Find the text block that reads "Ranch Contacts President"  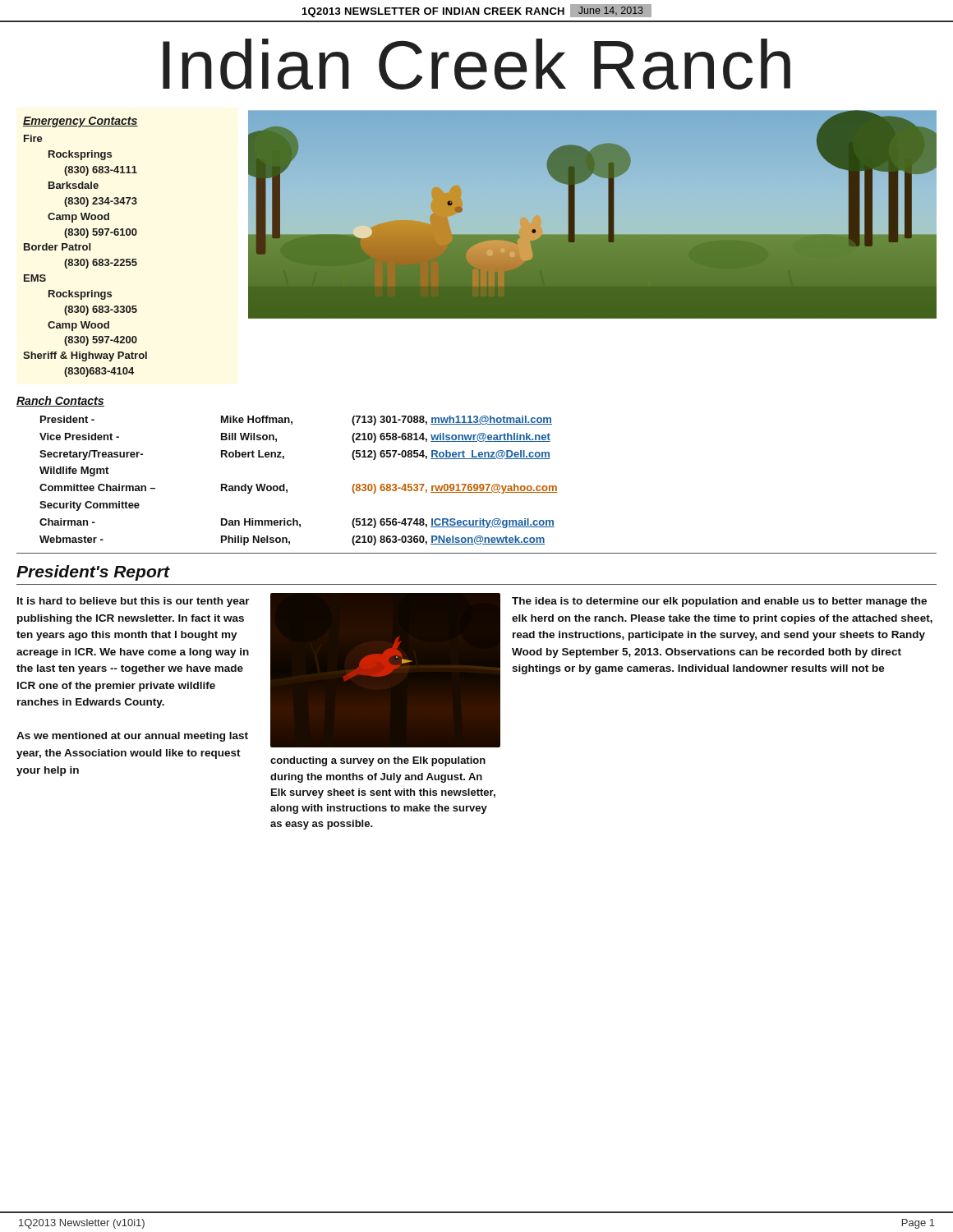60,401
